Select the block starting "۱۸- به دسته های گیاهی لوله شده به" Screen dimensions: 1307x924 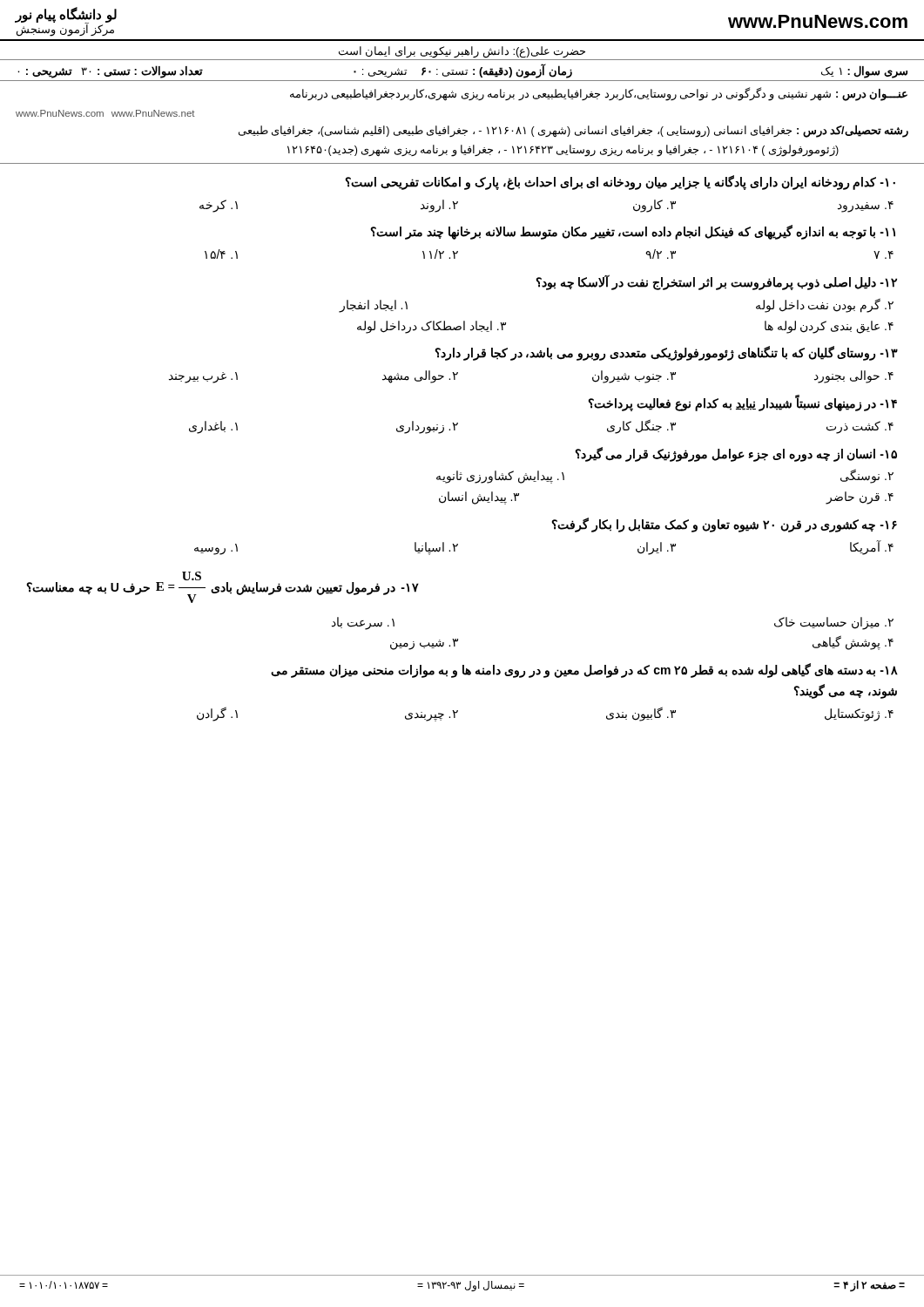584,670
